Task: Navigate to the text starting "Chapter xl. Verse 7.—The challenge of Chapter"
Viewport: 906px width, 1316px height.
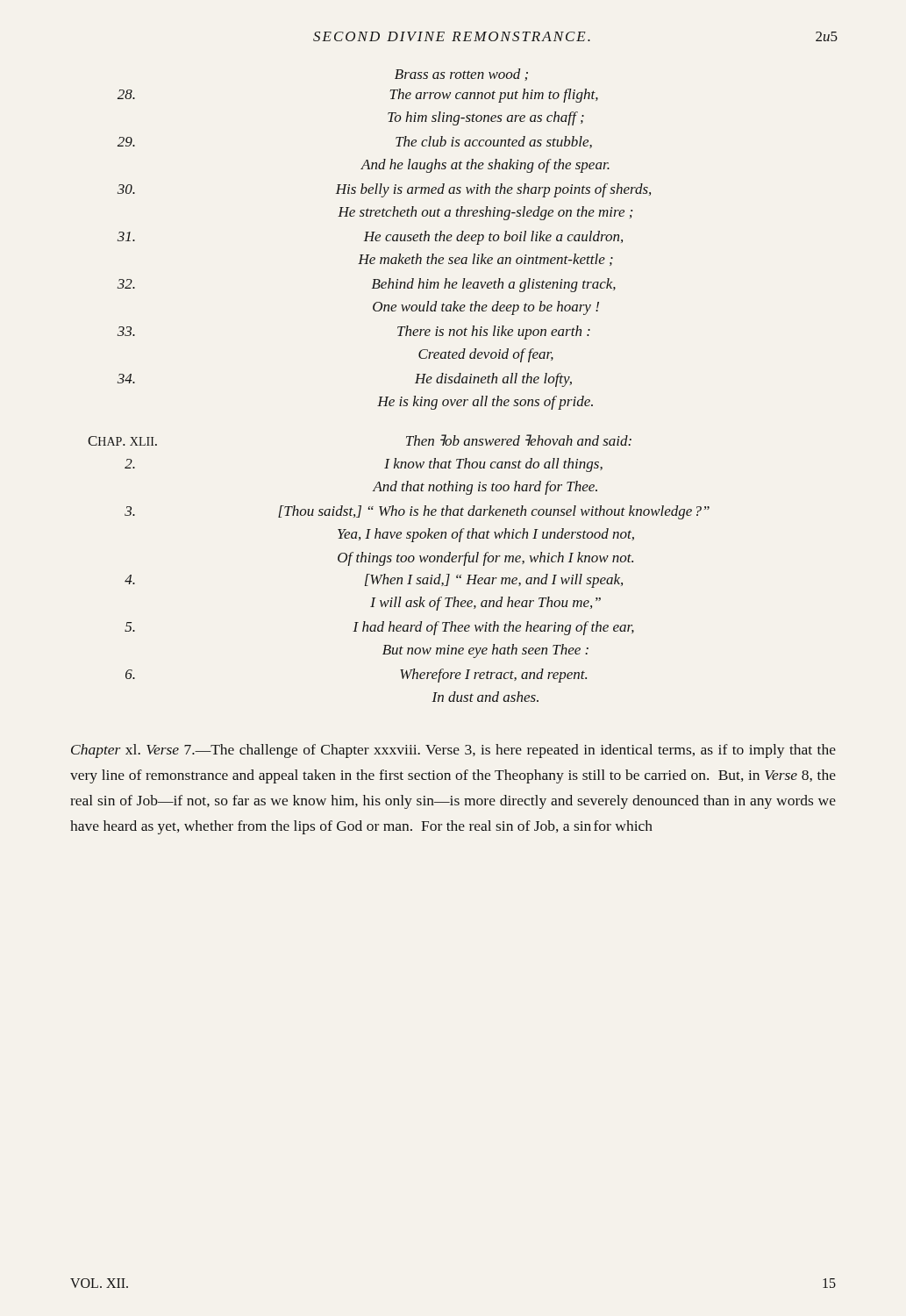Action: pyautogui.click(x=453, y=787)
